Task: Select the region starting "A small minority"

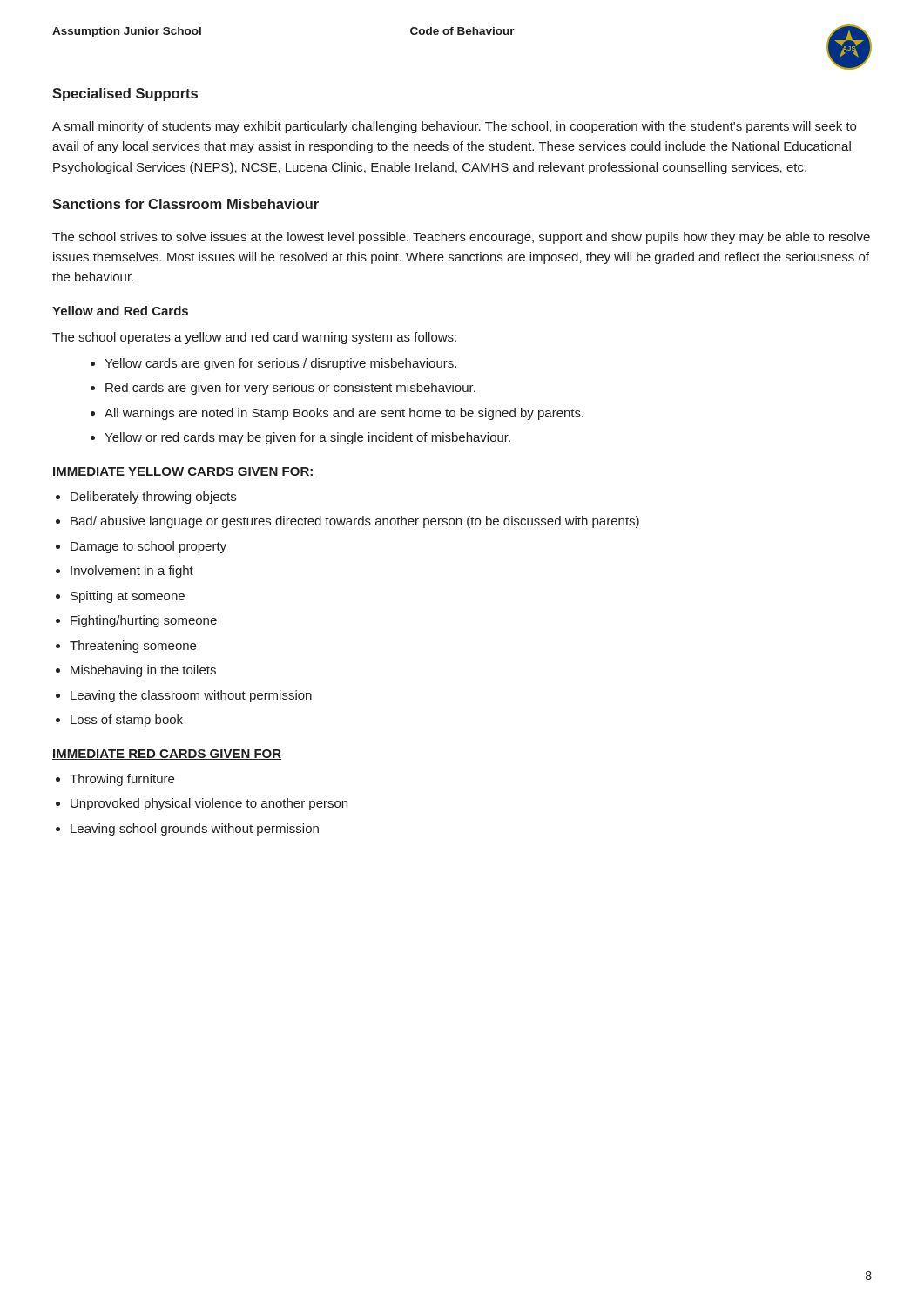Action: click(455, 146)
